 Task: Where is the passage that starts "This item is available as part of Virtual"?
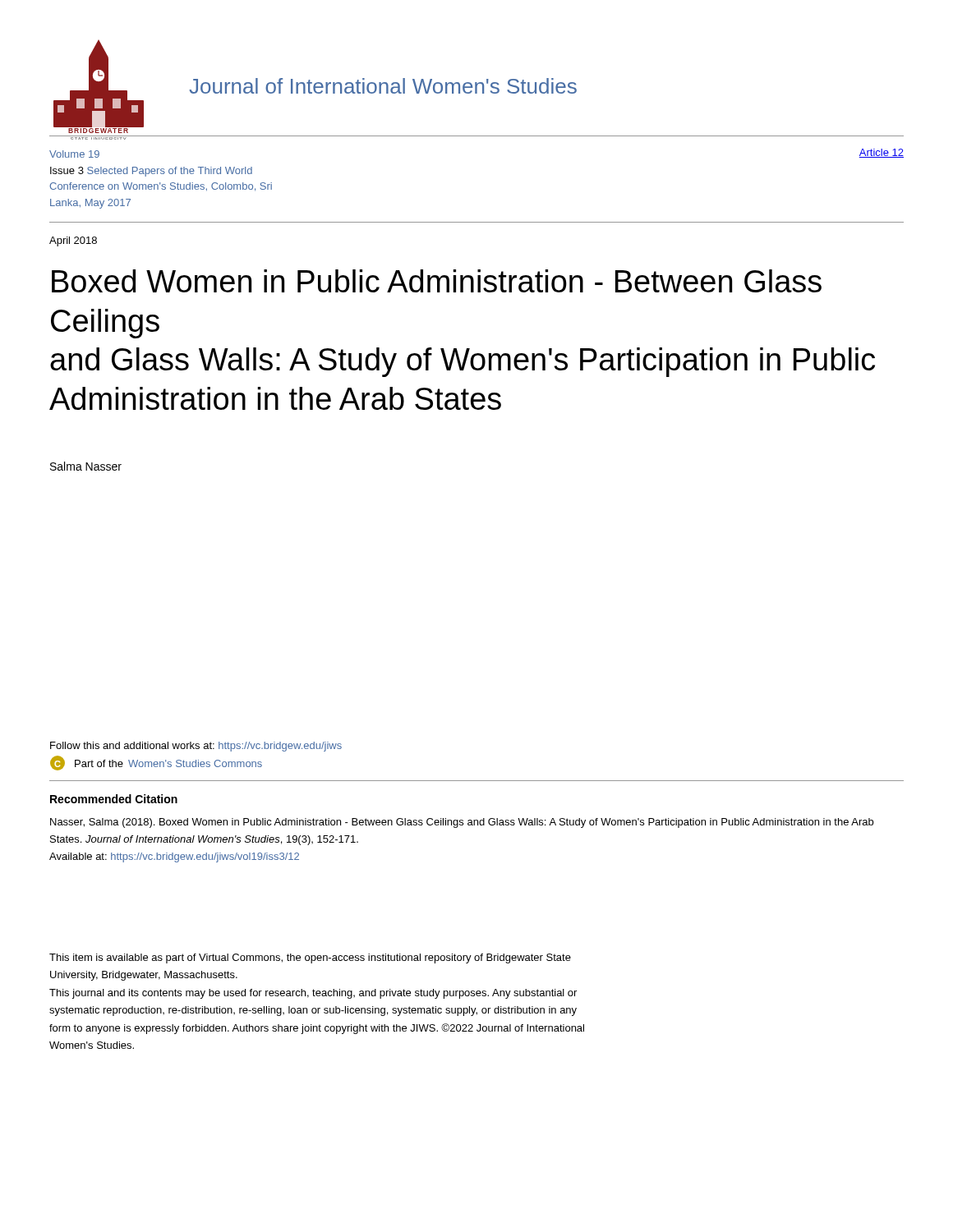pyautogui.click(x=317, y=1001)
